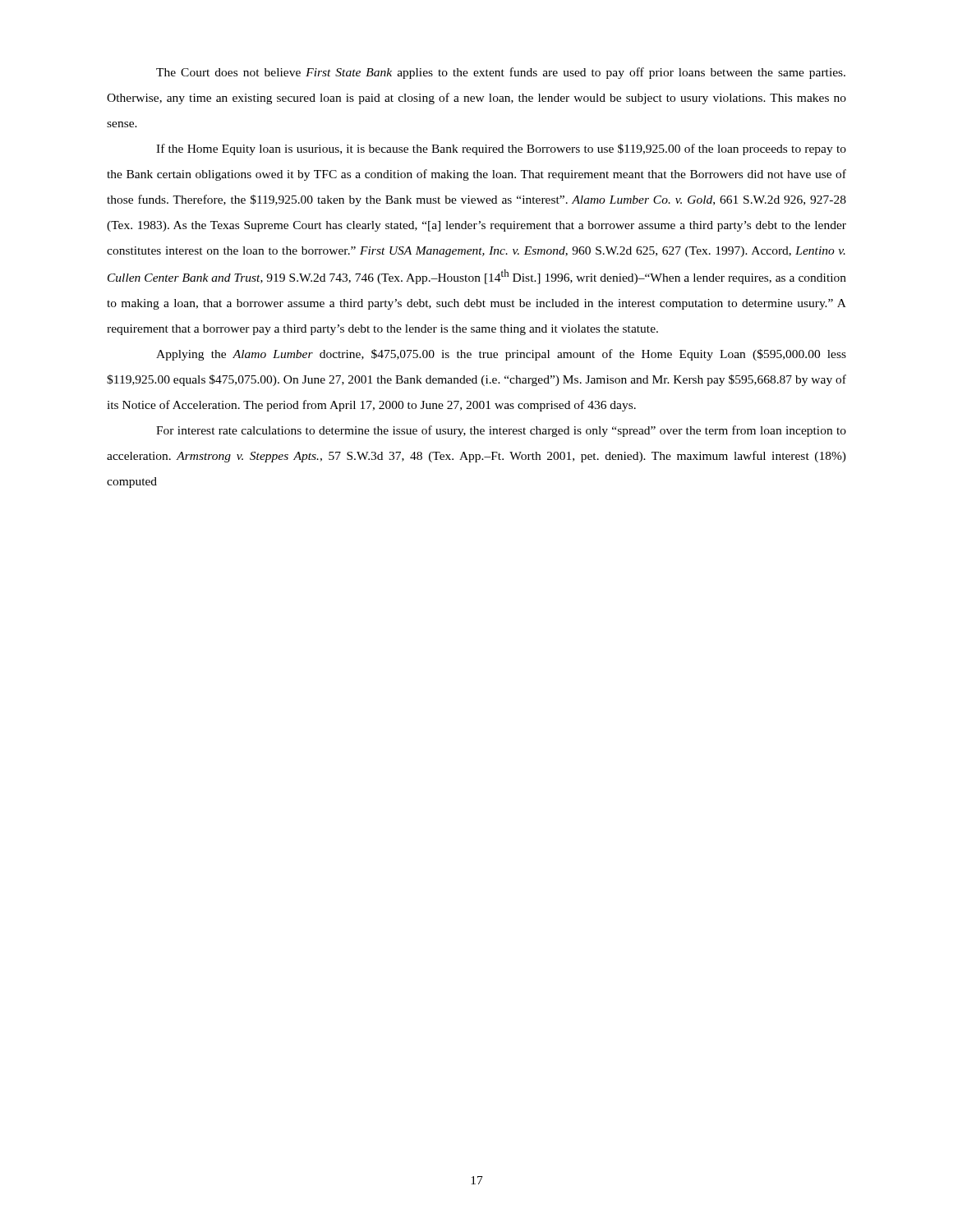Image resolution: width=953 pixels, height=1232 pixels.
Task: Find the block on this page that starts "For interest rate calculations"
Action: point(476,456)
